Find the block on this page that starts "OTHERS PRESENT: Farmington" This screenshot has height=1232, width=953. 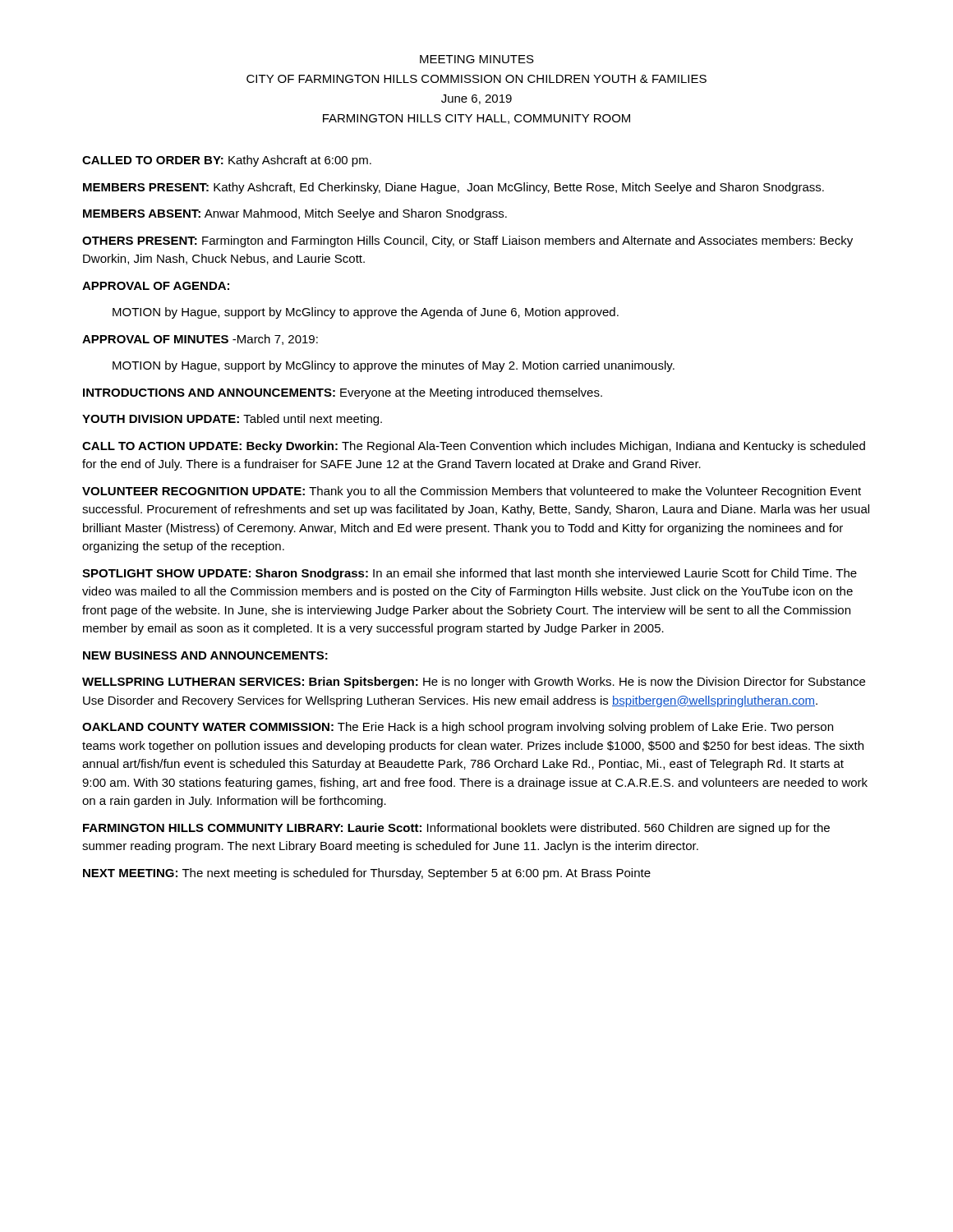click(x=468, y=249)
